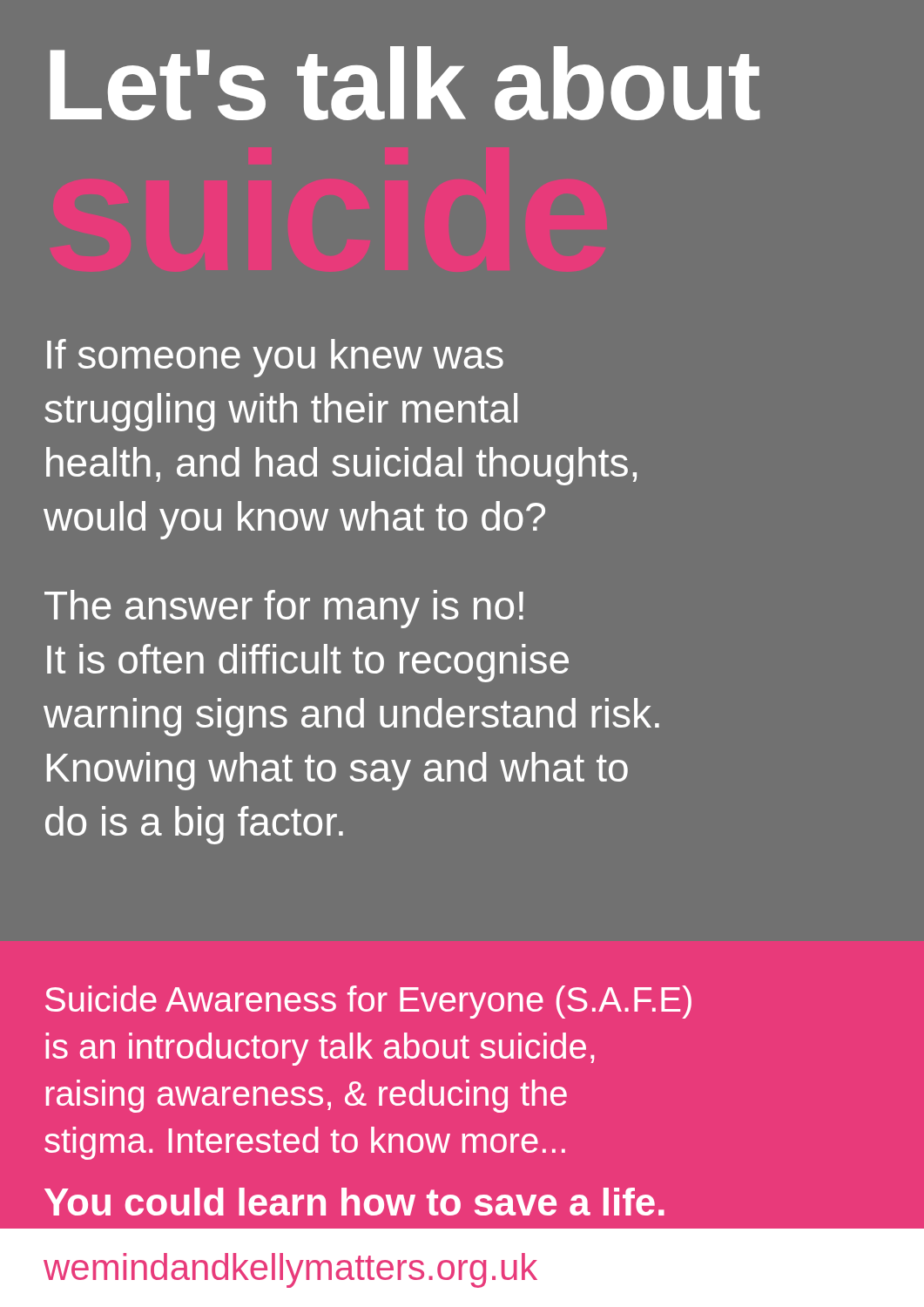
Task: Point to the block starting "If someone you knew"
Action: (x=342, y=435)
